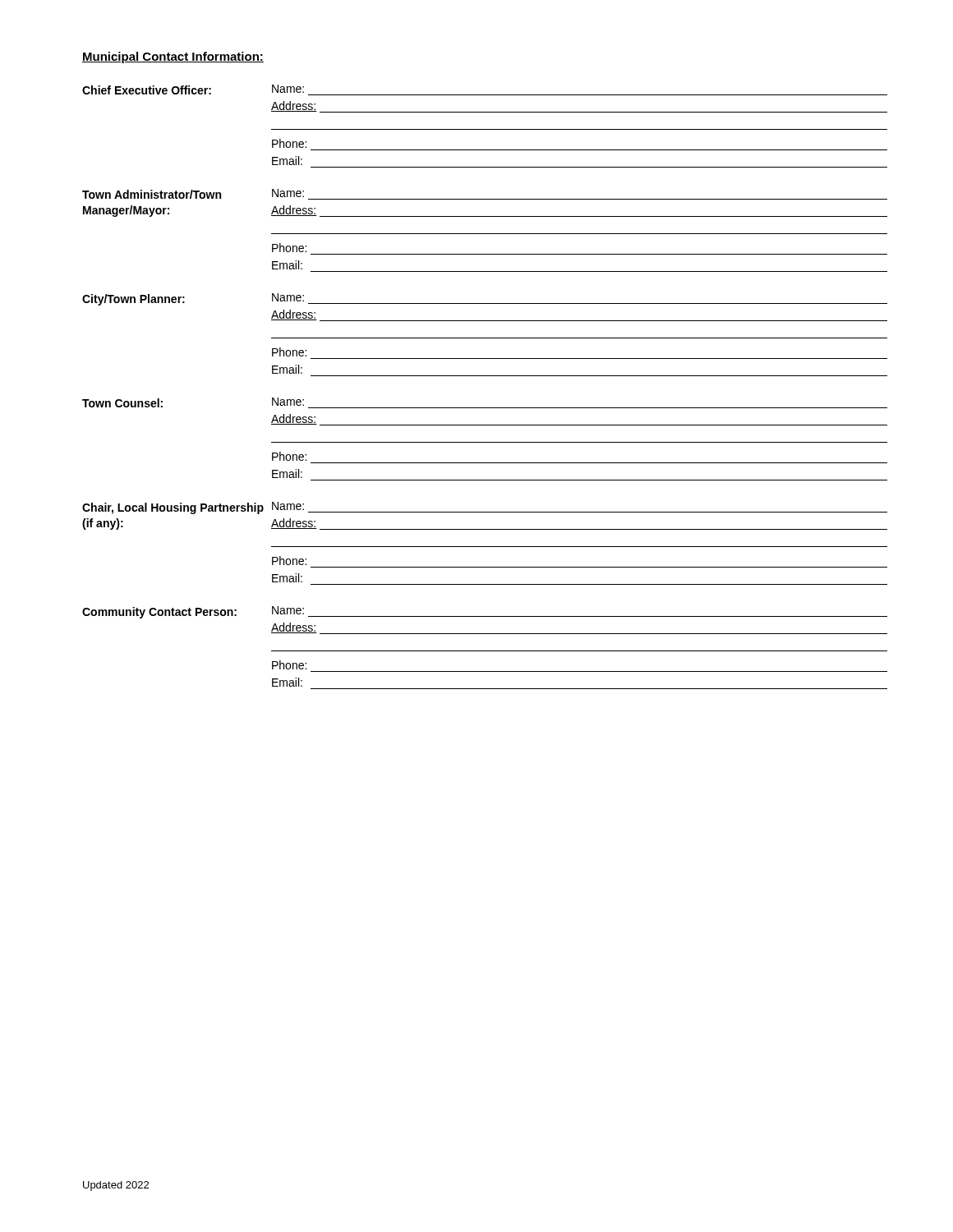The height and width of the screenshot is (1232, 953).
Task: Point to the block beginning "Community Contact Person: Name: Address: Phone:"
Action: [x=485, y=648]
